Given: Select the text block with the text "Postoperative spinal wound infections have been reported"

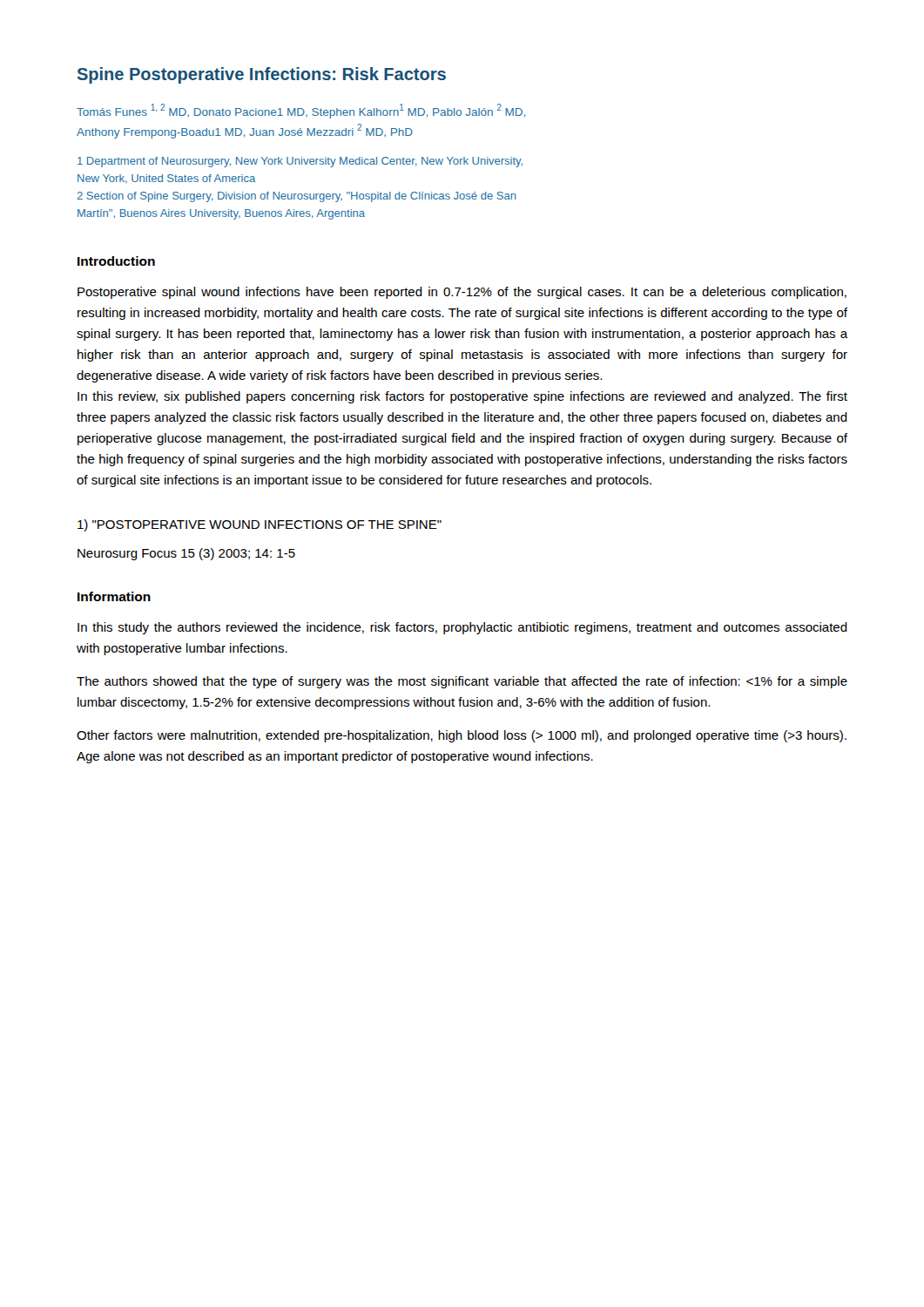Looking at the screenshot, I should coord(462,386).
